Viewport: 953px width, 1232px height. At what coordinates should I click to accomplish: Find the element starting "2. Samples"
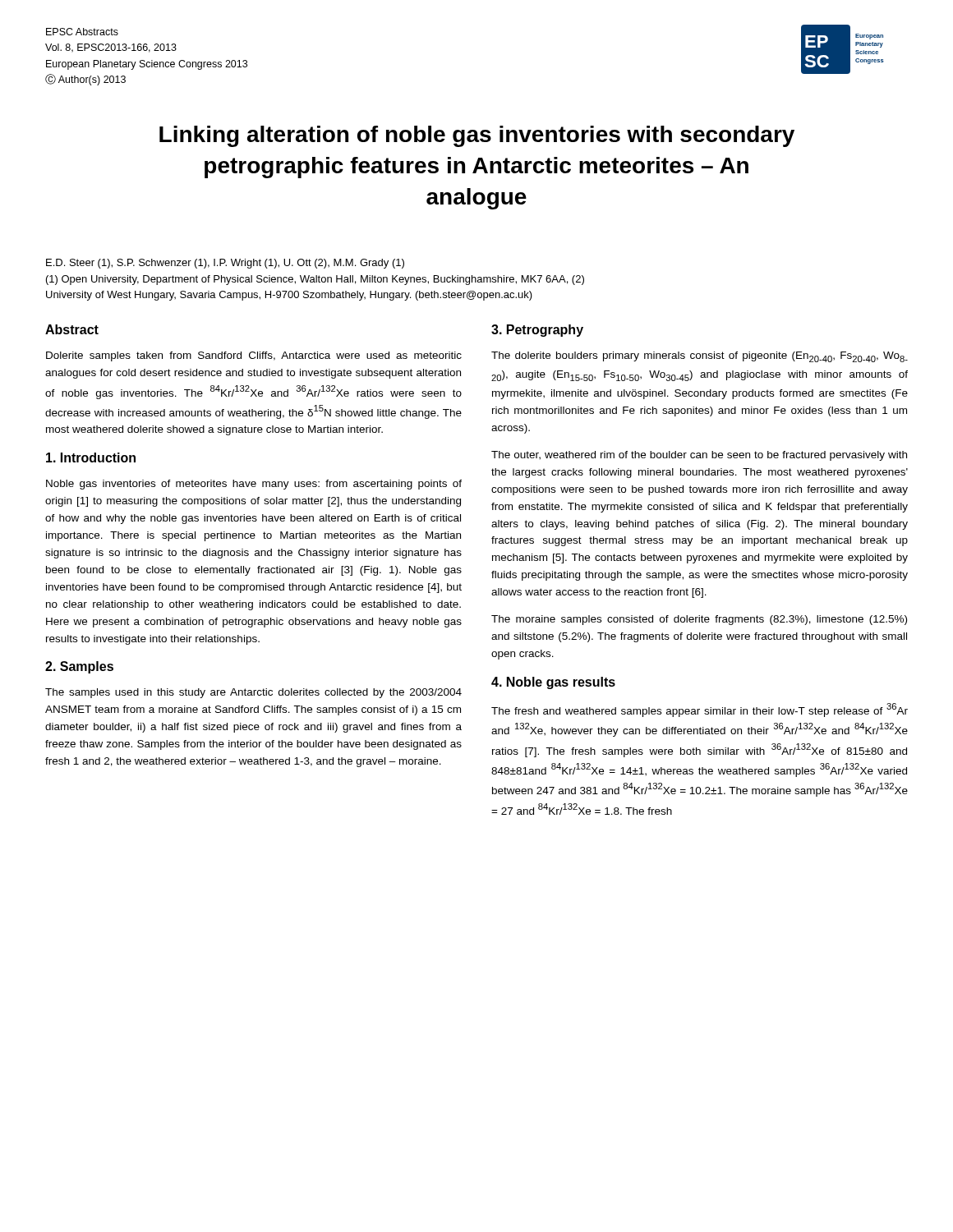click(x=80, y=667)
